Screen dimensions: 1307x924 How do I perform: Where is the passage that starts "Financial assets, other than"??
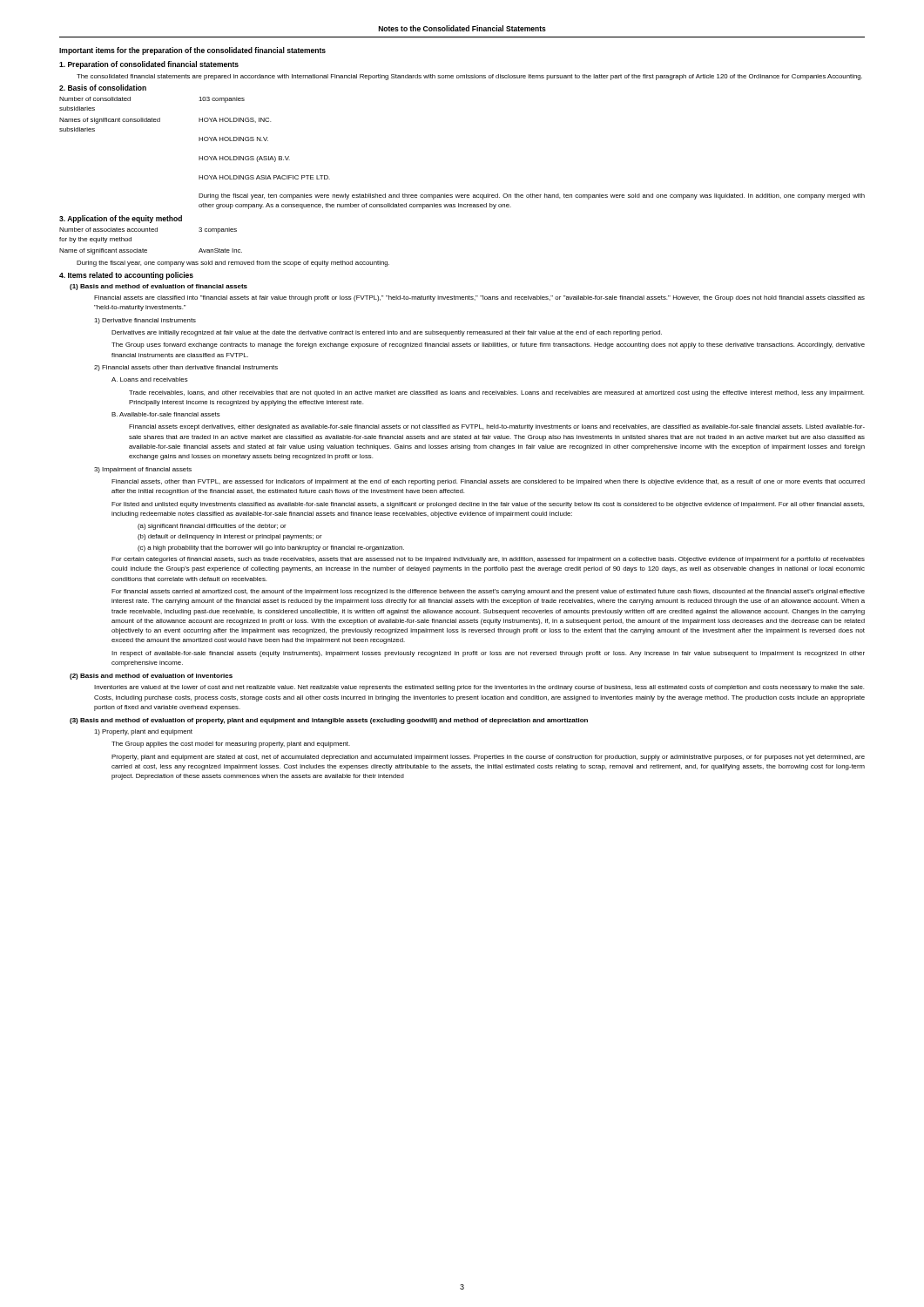point(488,486)
